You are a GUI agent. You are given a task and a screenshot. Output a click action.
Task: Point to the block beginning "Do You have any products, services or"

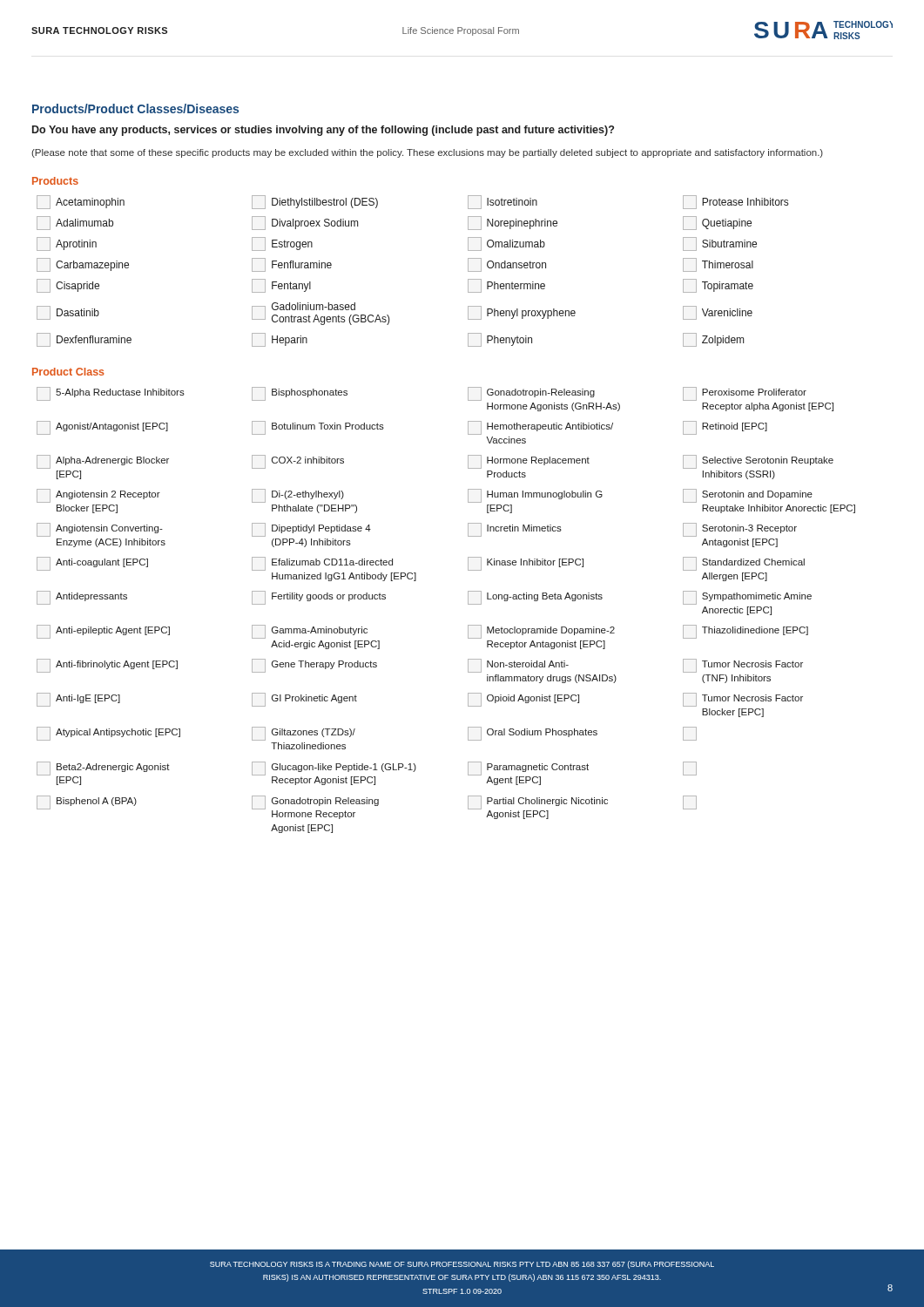323,130
